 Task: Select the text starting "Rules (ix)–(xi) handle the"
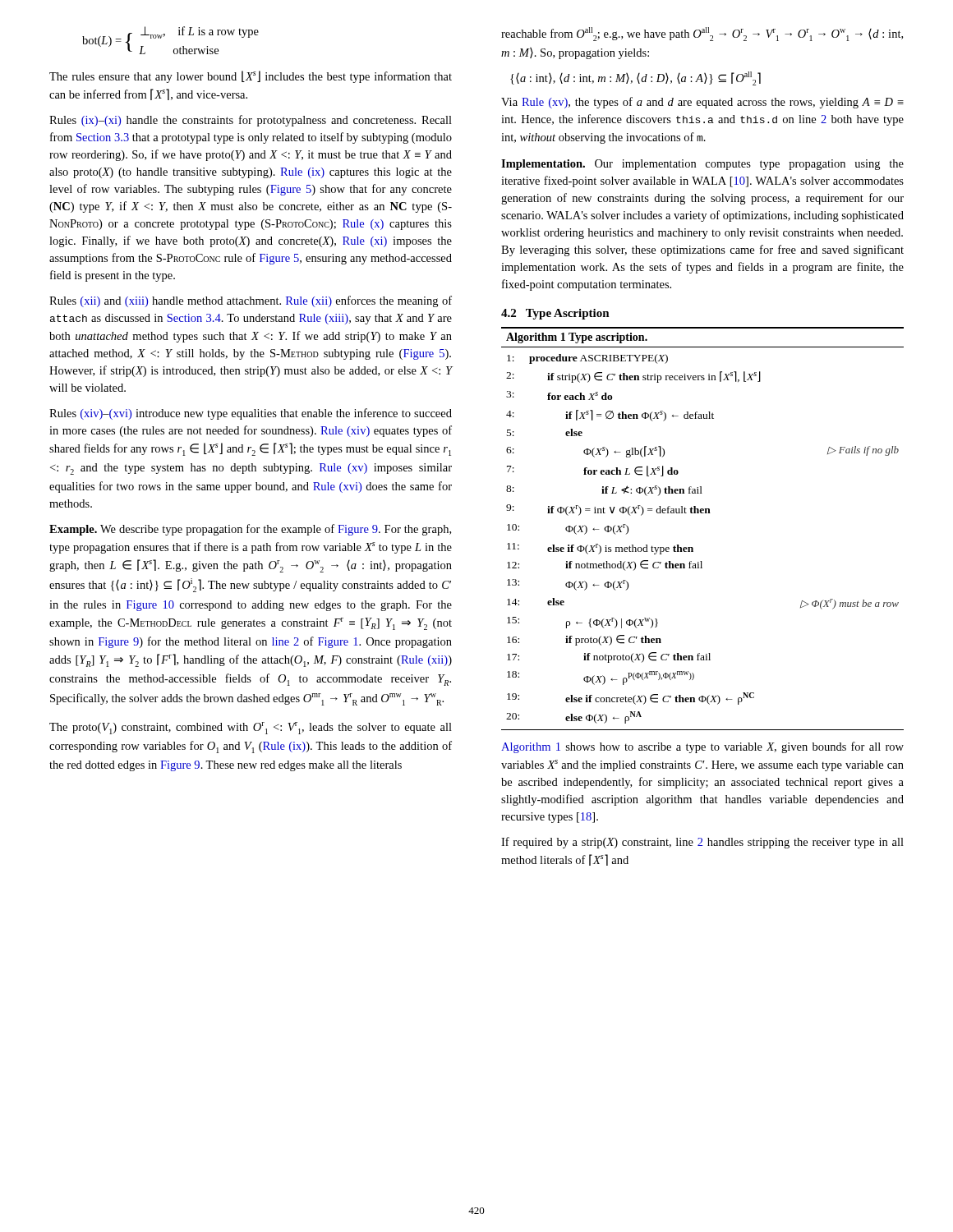tap(251, 197)
